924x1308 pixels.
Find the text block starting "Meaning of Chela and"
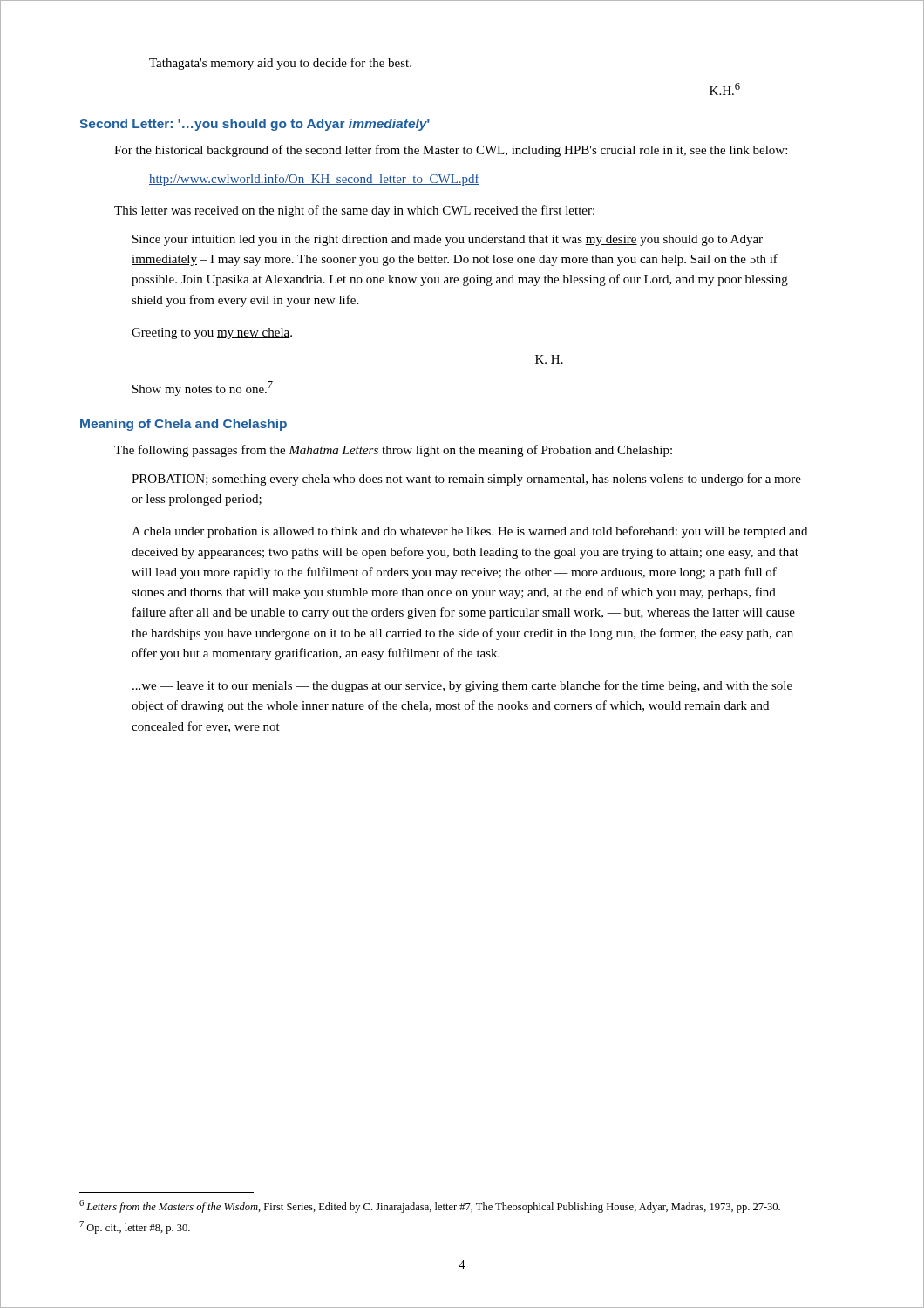point(183,423)
